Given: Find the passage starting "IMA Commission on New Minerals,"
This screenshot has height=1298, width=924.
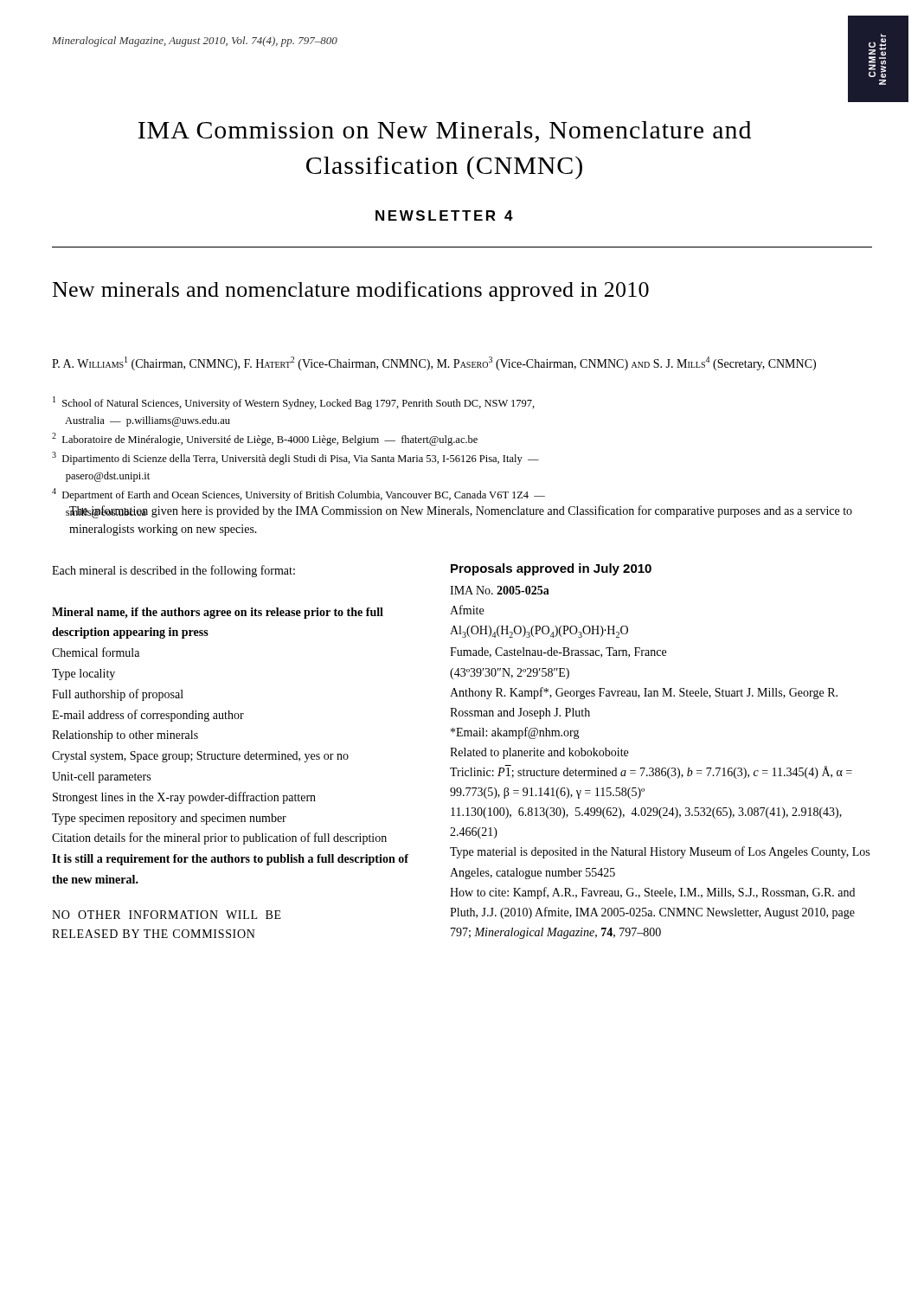Looking at the screenshot, I should point(445,147).
